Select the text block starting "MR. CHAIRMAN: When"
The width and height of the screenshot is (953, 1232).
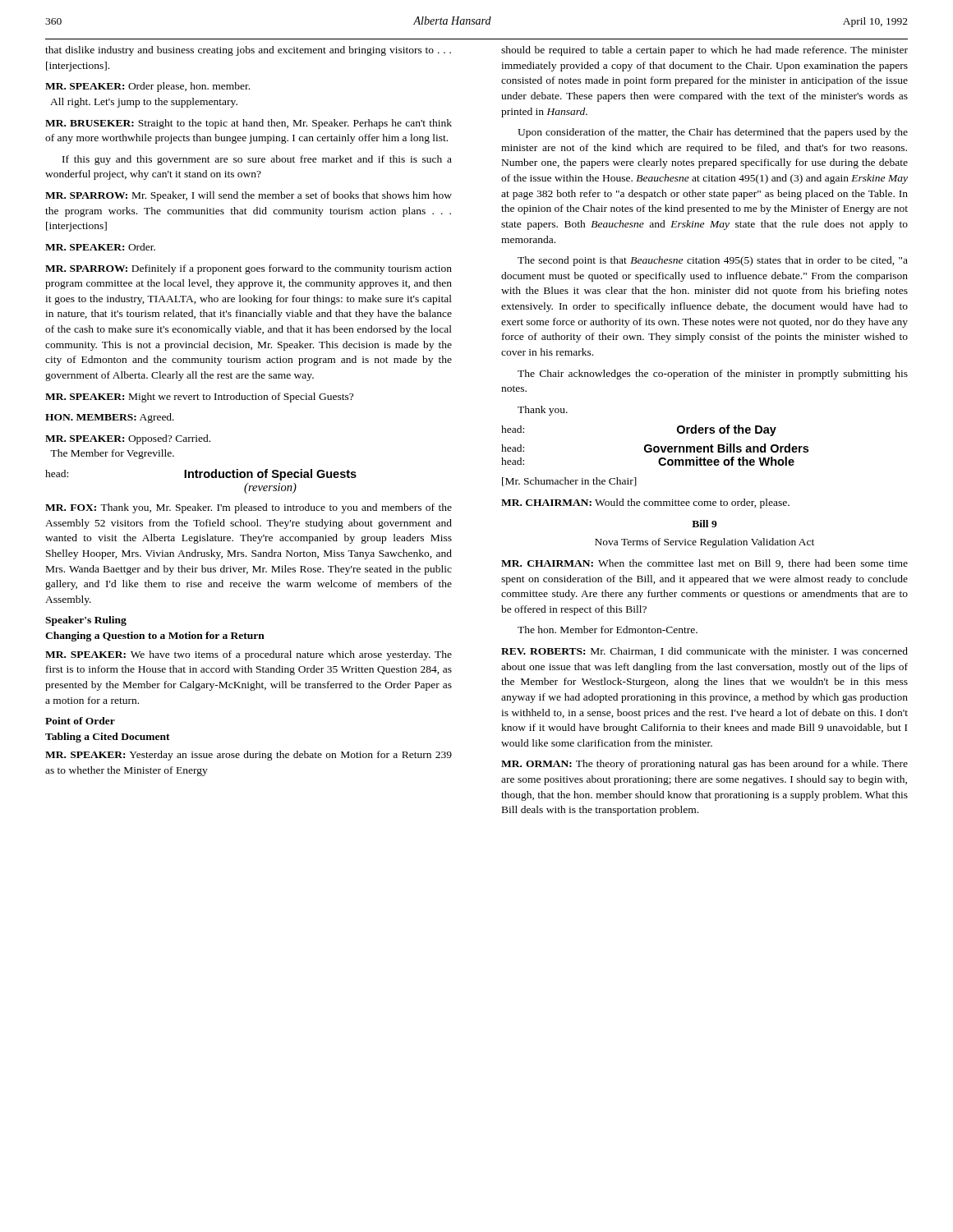coord(705,597)
